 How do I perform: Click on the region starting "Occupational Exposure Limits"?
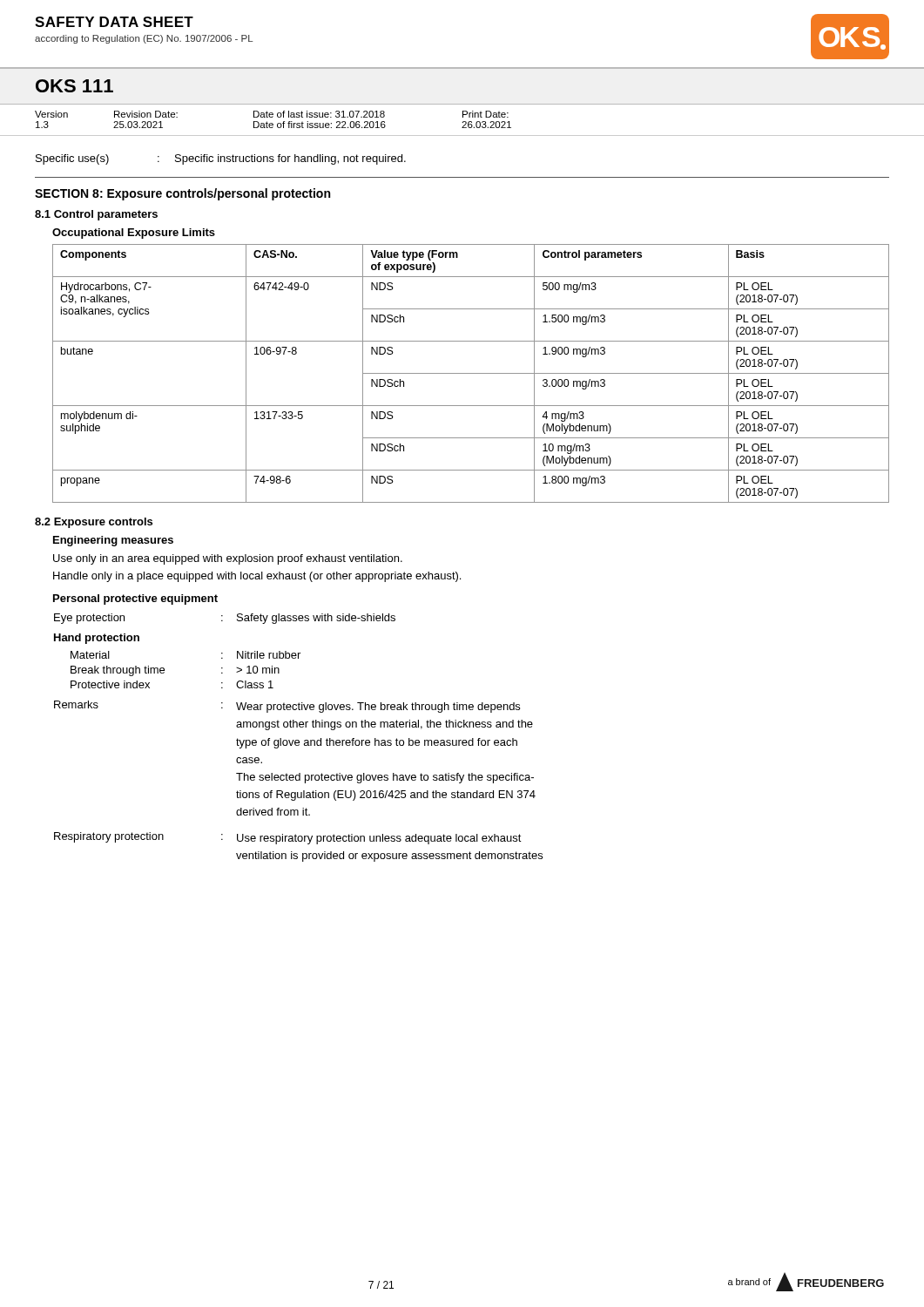134,232
